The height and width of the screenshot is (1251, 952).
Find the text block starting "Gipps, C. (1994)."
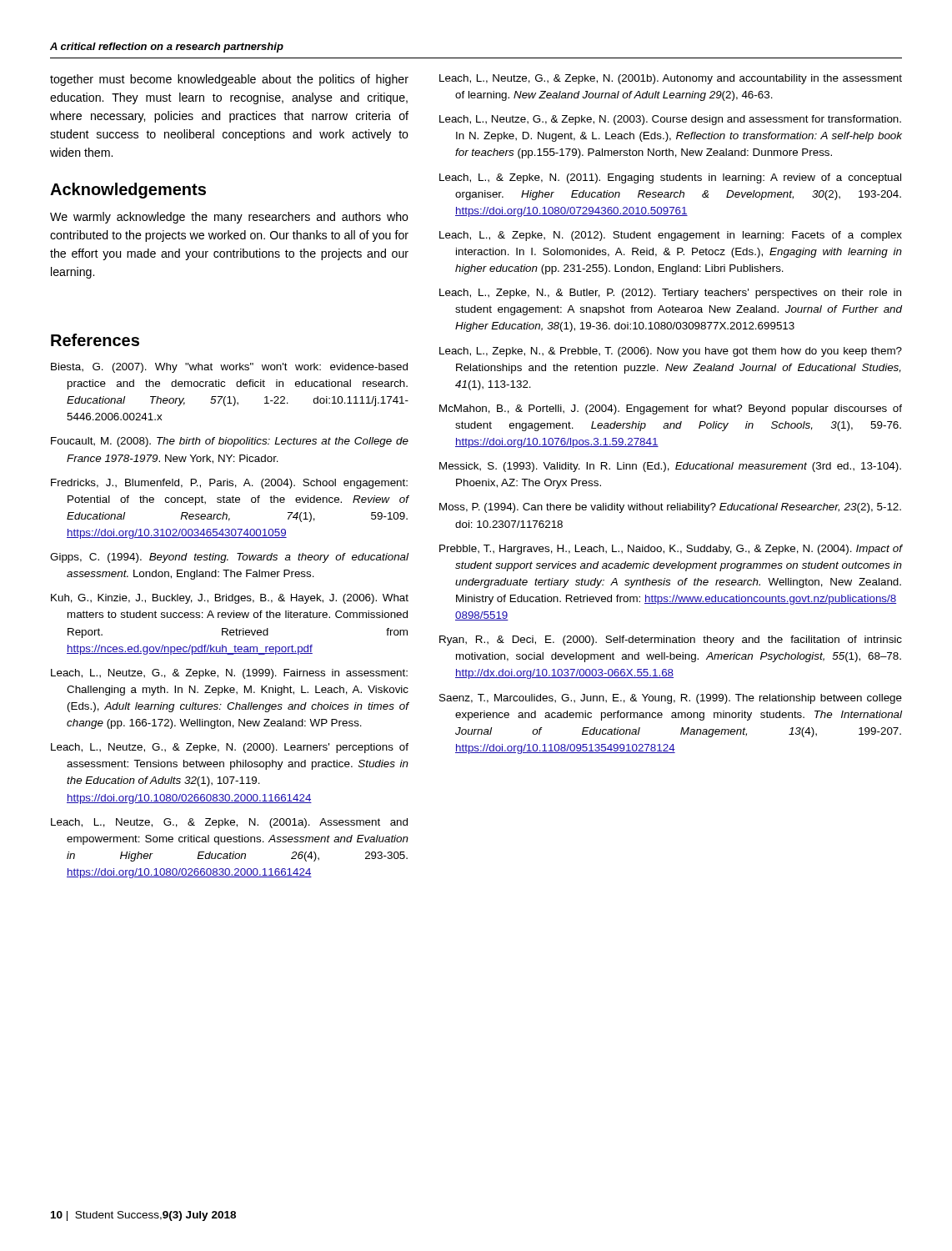[x=229, y=565]
